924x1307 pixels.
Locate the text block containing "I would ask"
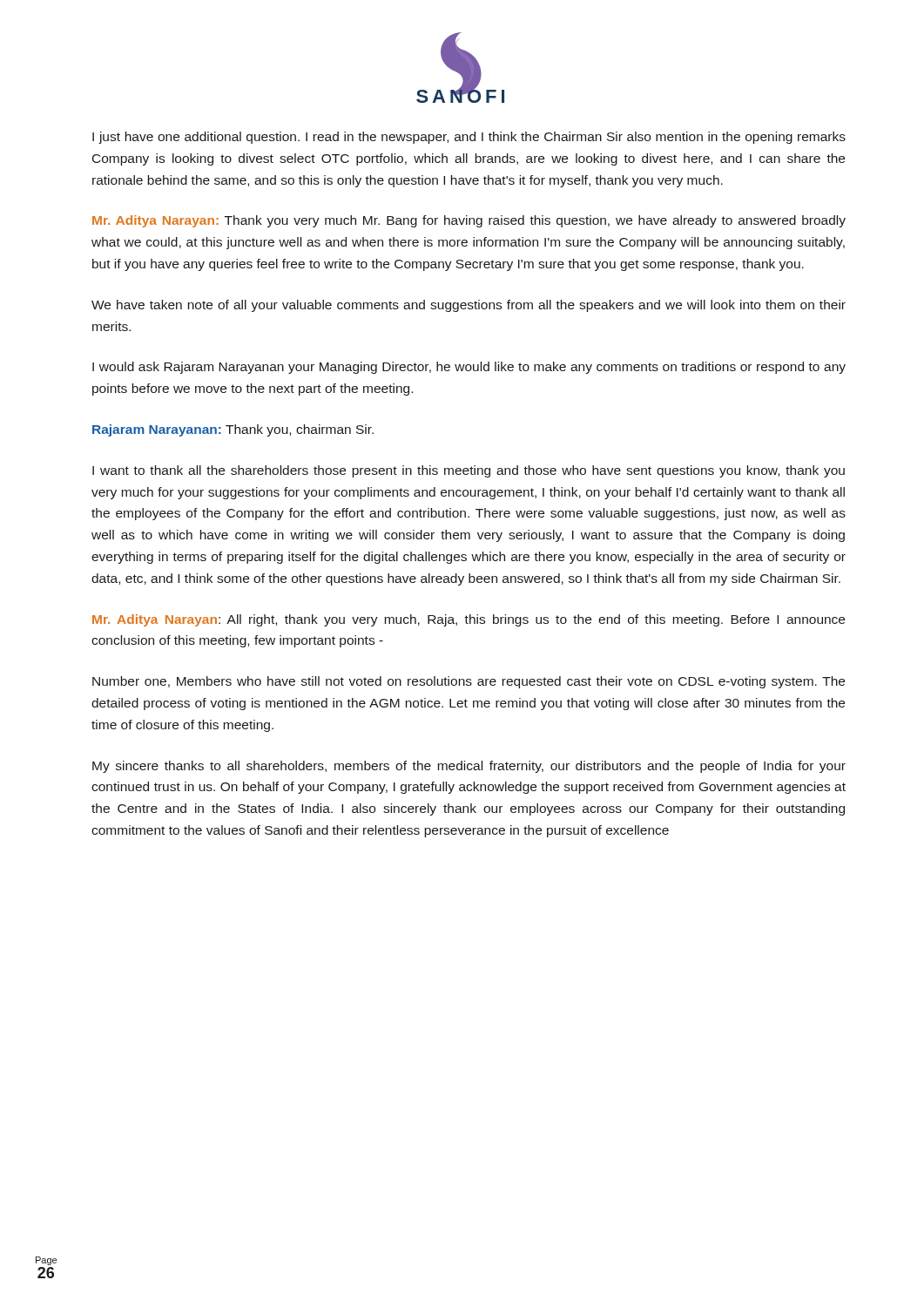coord(469,378)
